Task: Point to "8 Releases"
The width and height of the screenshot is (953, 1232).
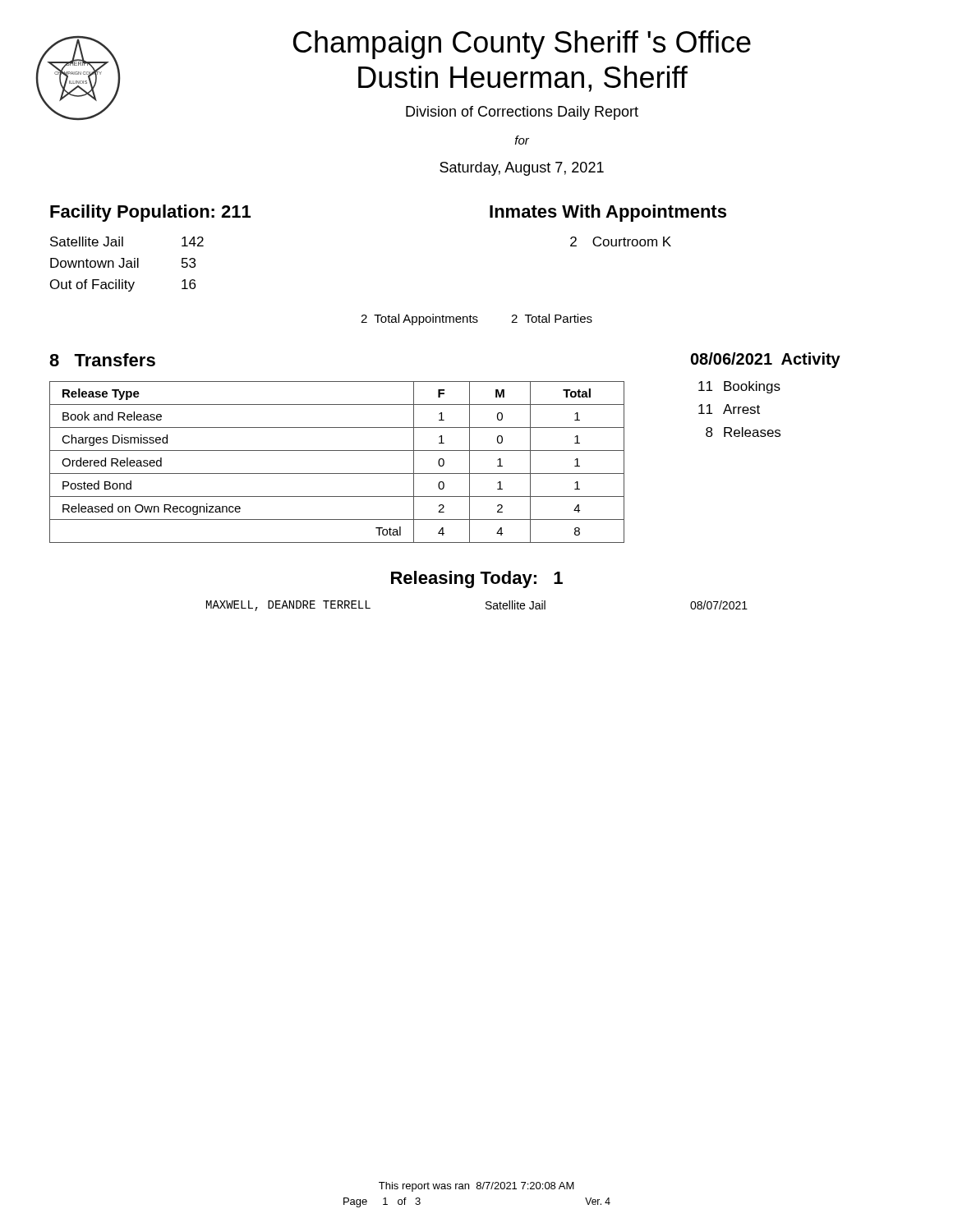Action: point(736,433)
